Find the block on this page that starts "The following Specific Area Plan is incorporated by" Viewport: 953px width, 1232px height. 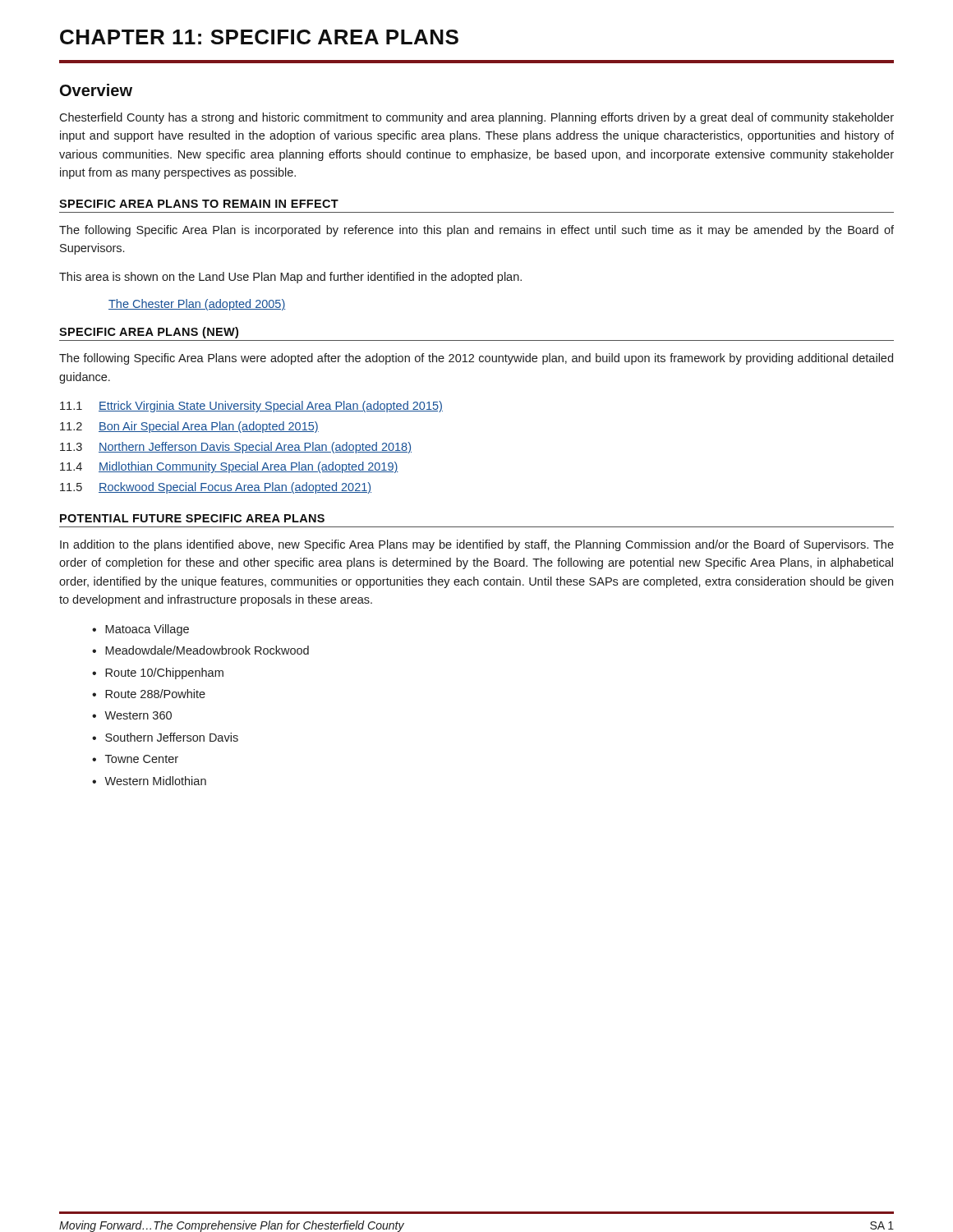coord(476,239)
